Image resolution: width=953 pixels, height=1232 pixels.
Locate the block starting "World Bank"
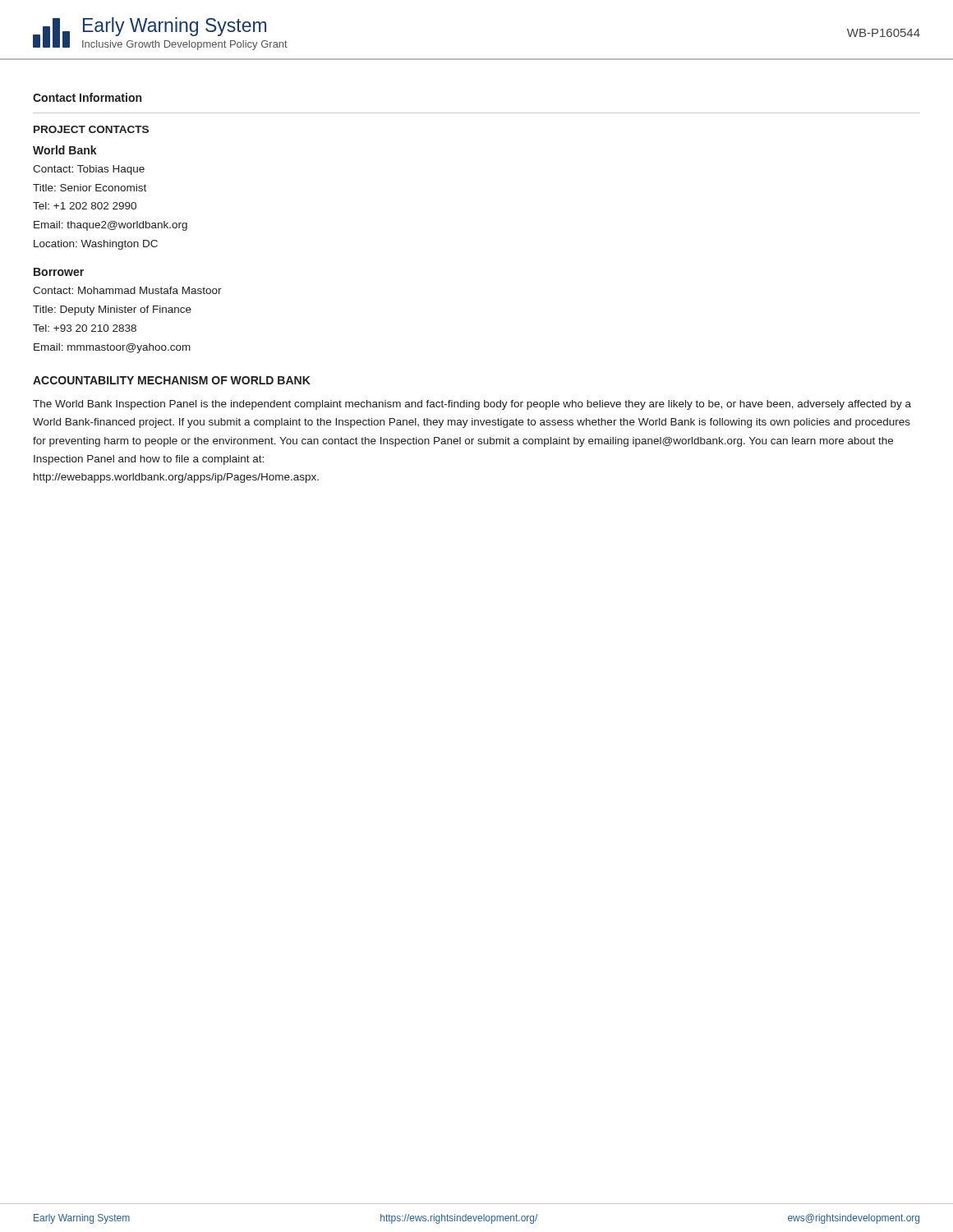pos(65,150)
